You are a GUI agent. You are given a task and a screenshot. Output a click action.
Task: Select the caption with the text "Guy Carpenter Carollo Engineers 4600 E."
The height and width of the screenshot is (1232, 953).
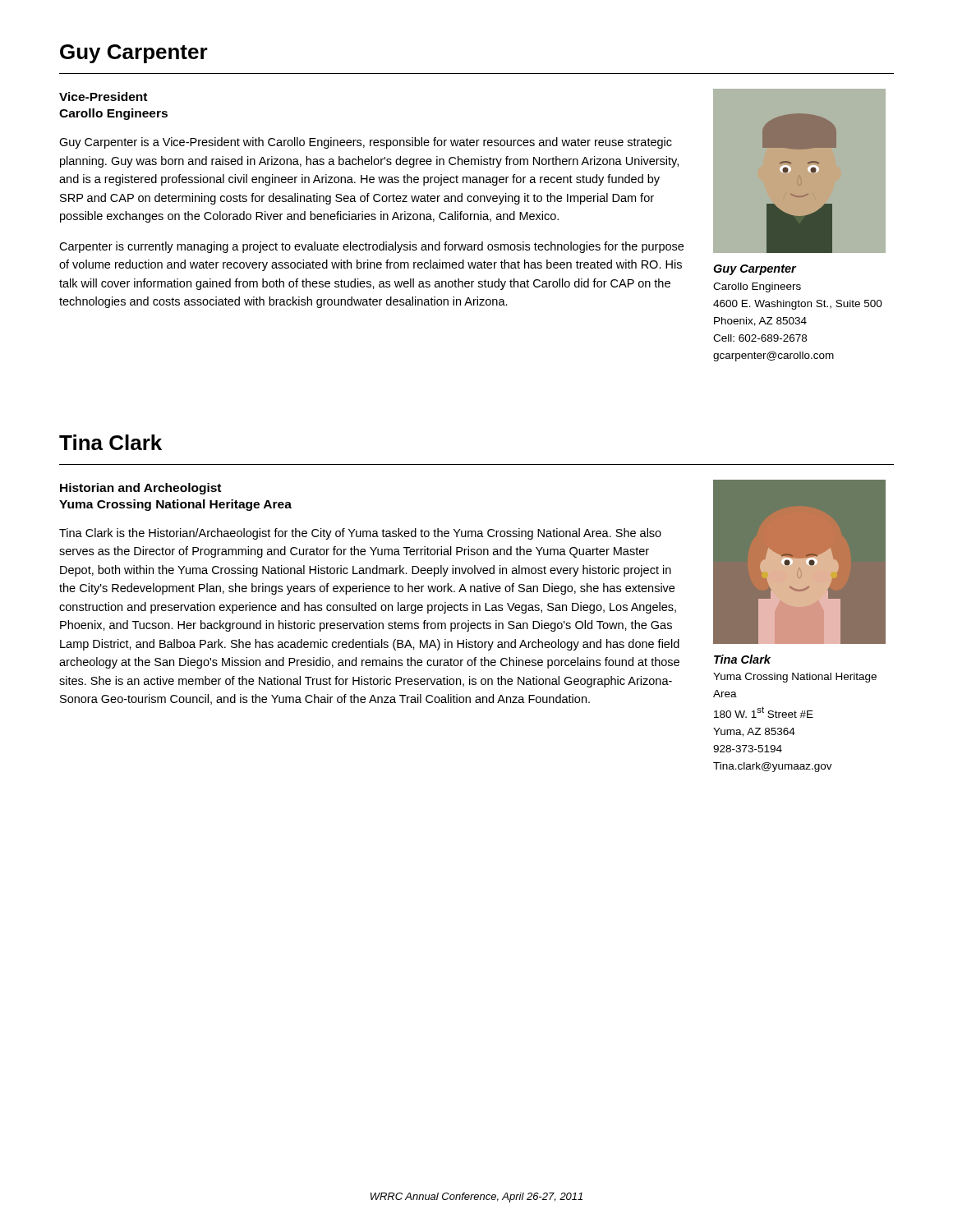[x=798, y=312]
